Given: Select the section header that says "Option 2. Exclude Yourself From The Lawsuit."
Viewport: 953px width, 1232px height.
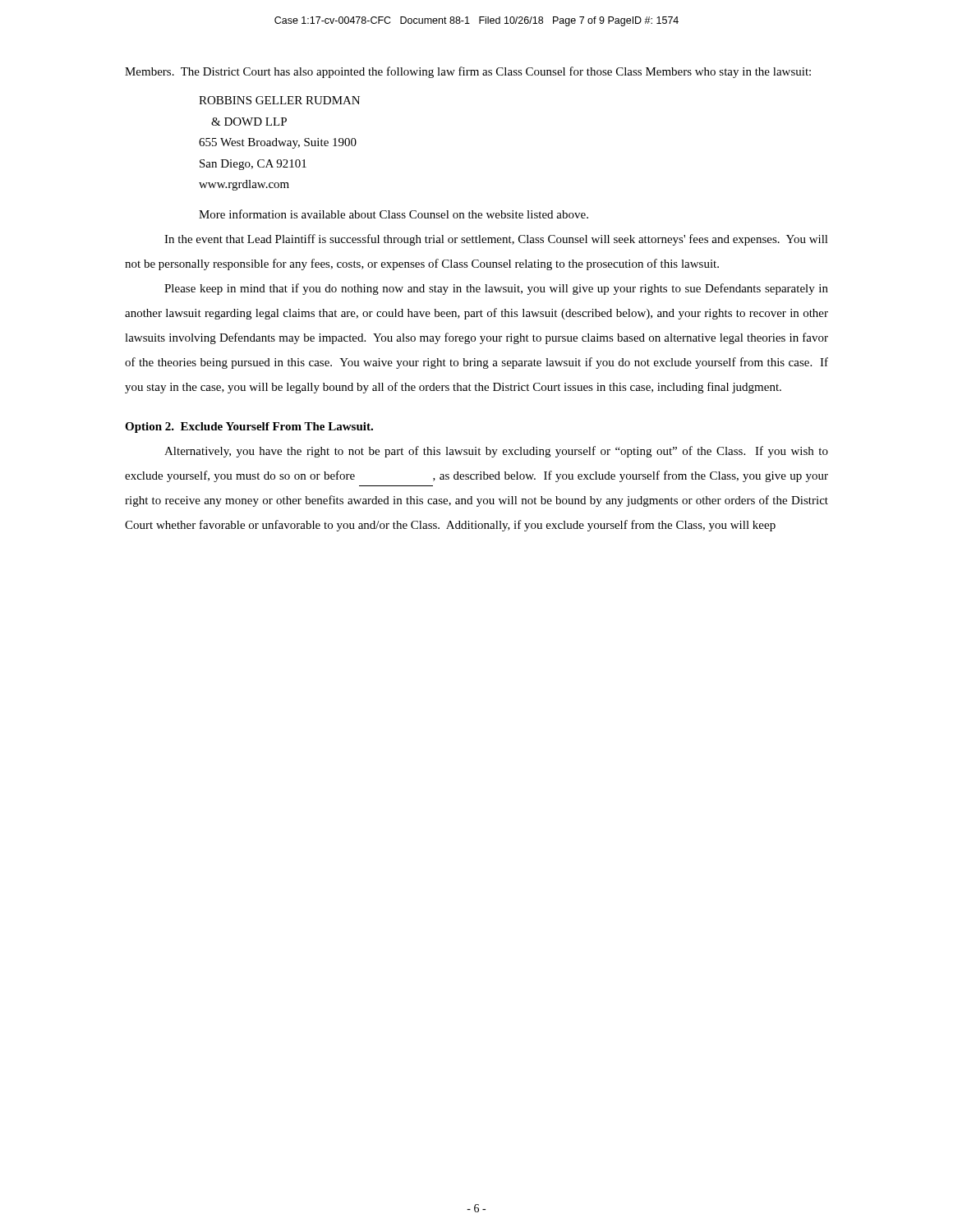Looking at the screenshot, I should 249,426.
